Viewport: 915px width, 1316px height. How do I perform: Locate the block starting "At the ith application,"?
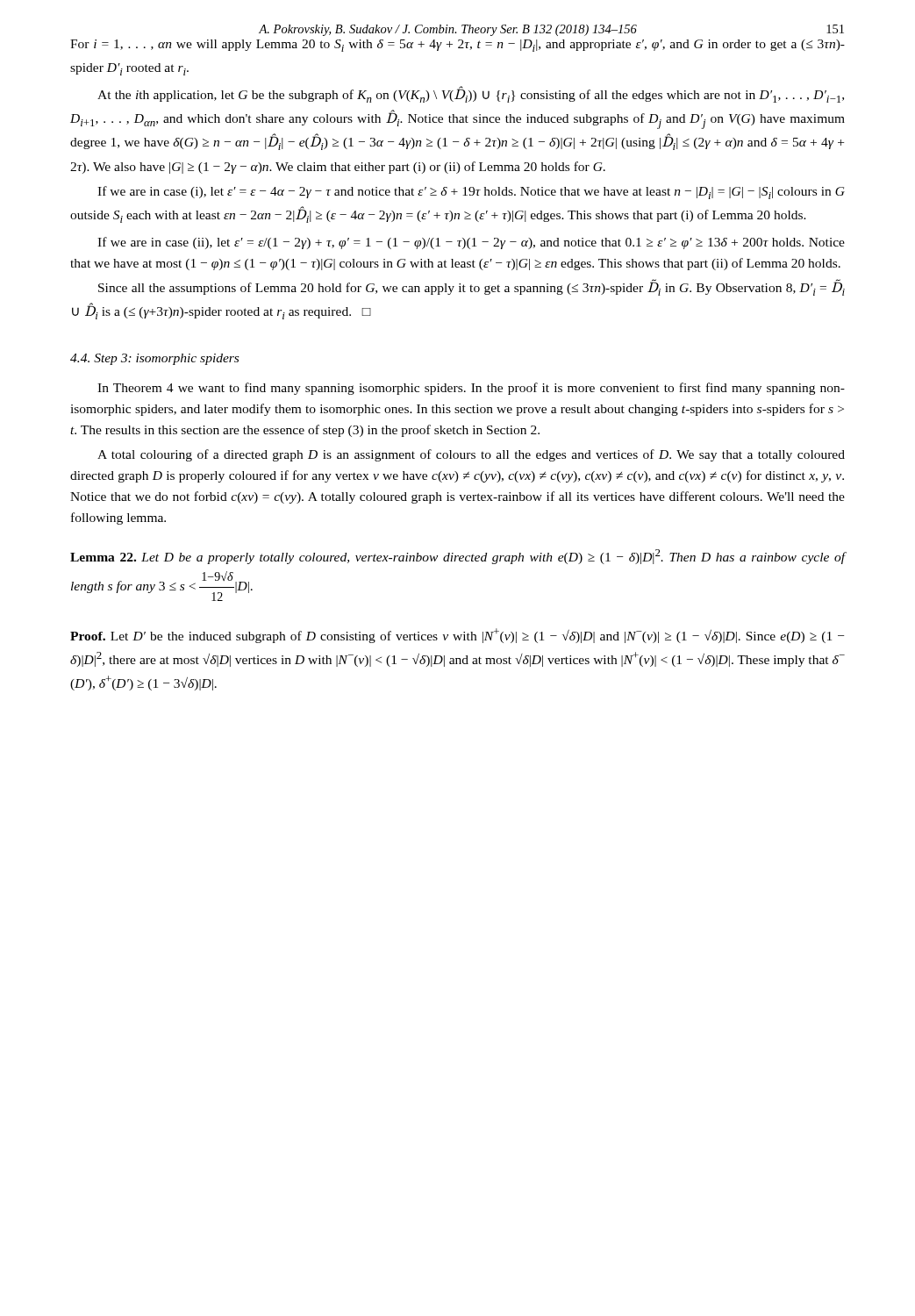point(458,131)
